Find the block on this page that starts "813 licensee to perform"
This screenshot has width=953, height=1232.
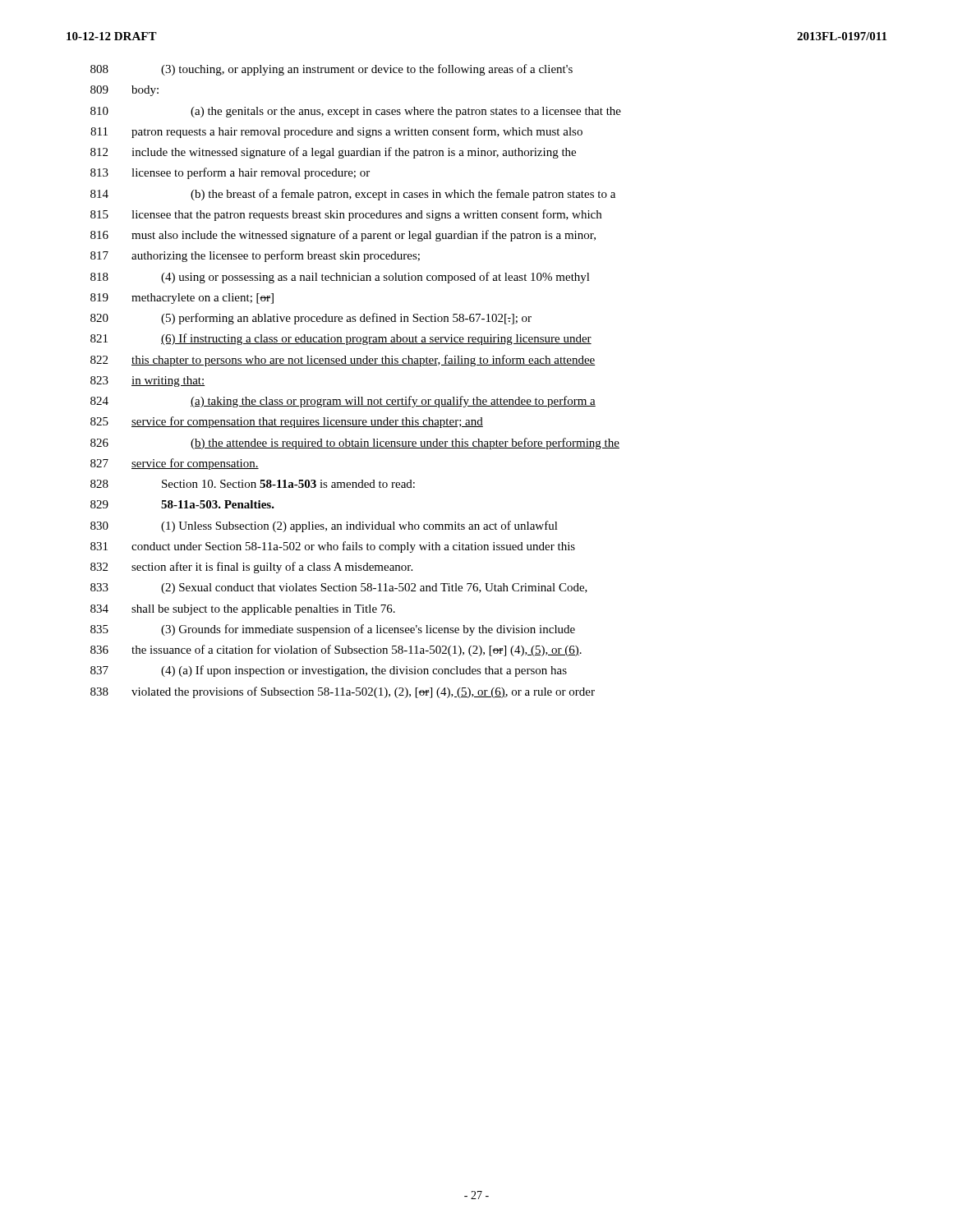click(x=230, y=173)
